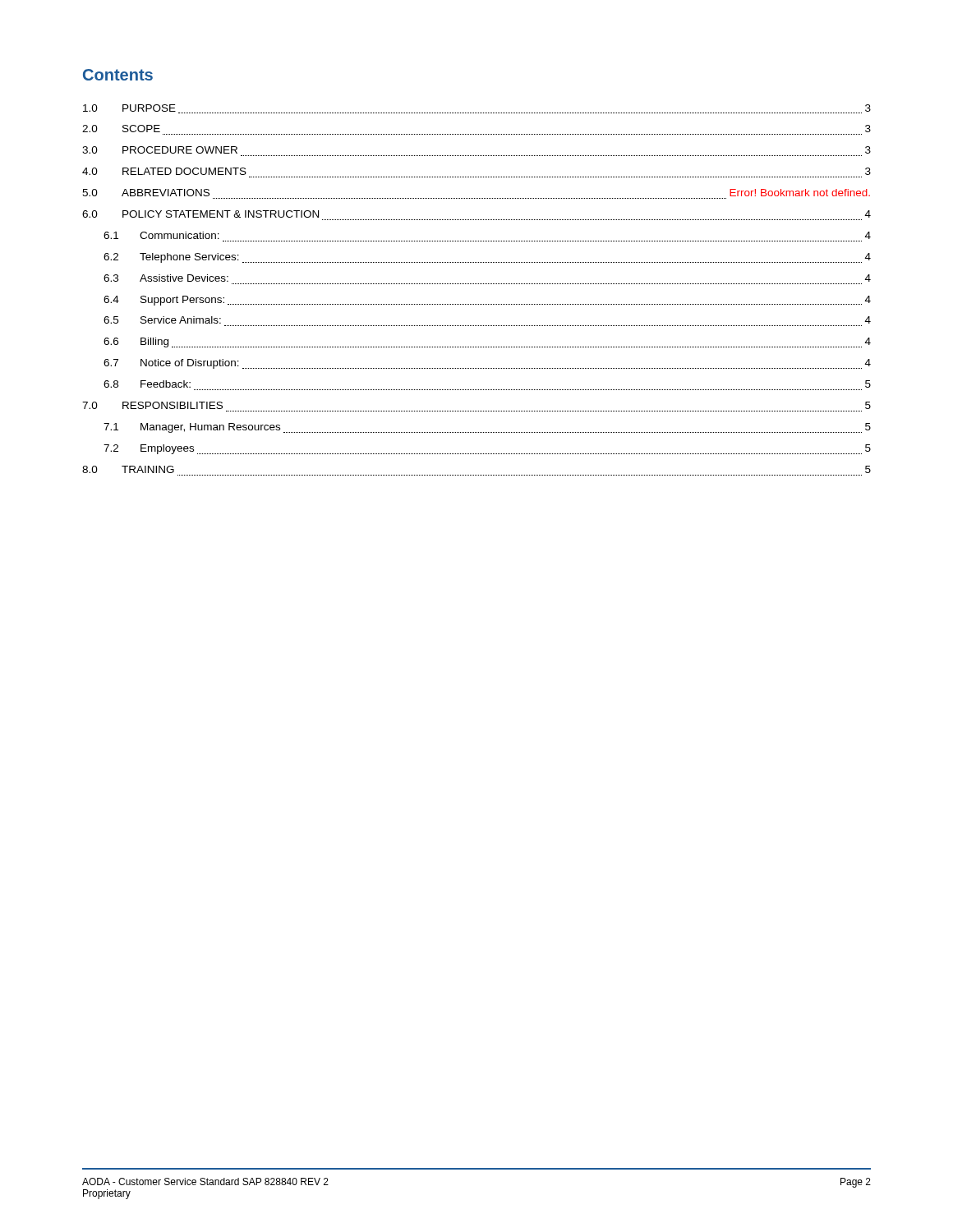
Task: Select the list item that reads "6.3 Assistive Devices: 4"
Action: (476, 278)
